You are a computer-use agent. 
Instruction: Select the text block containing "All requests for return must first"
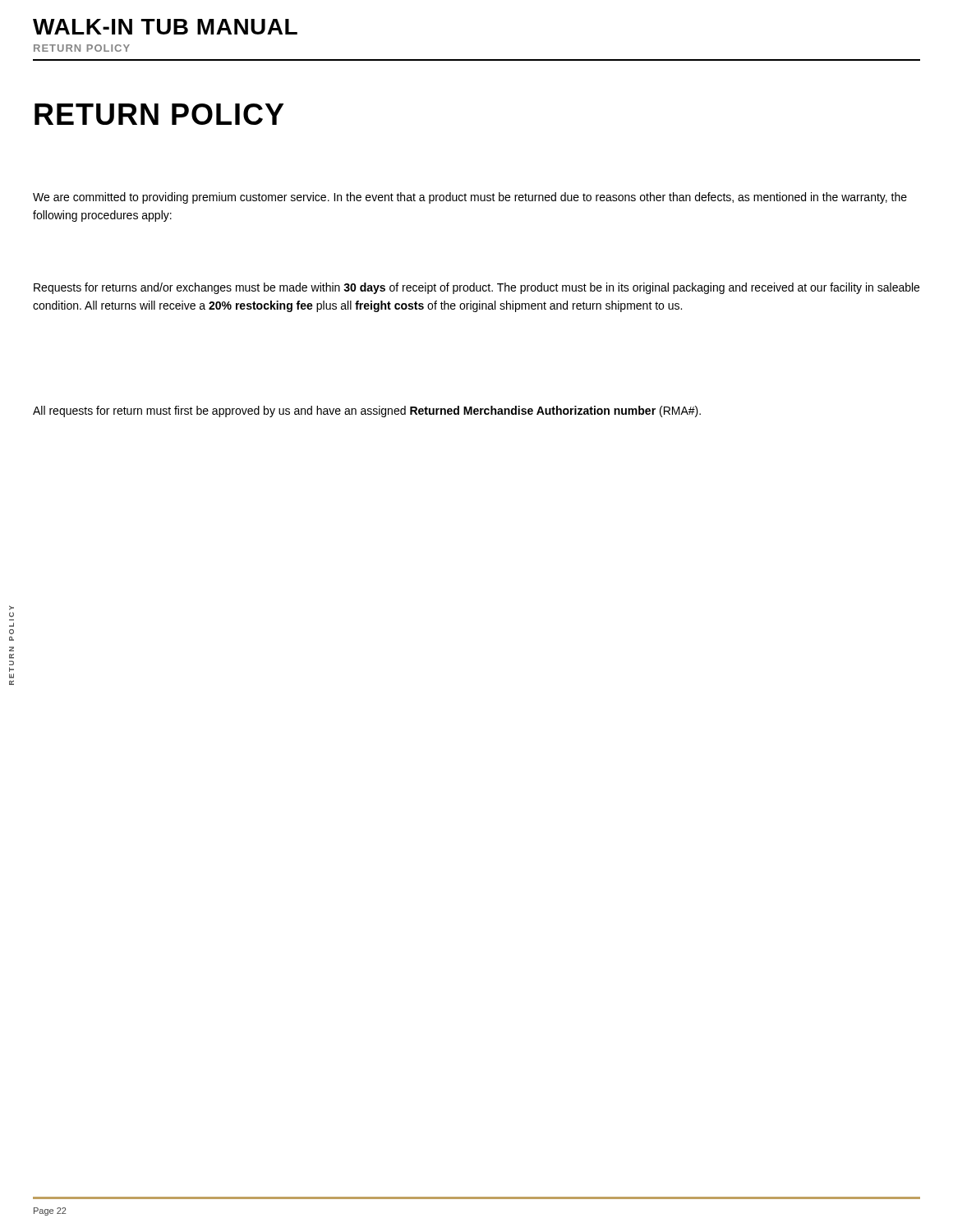(367, 411)
